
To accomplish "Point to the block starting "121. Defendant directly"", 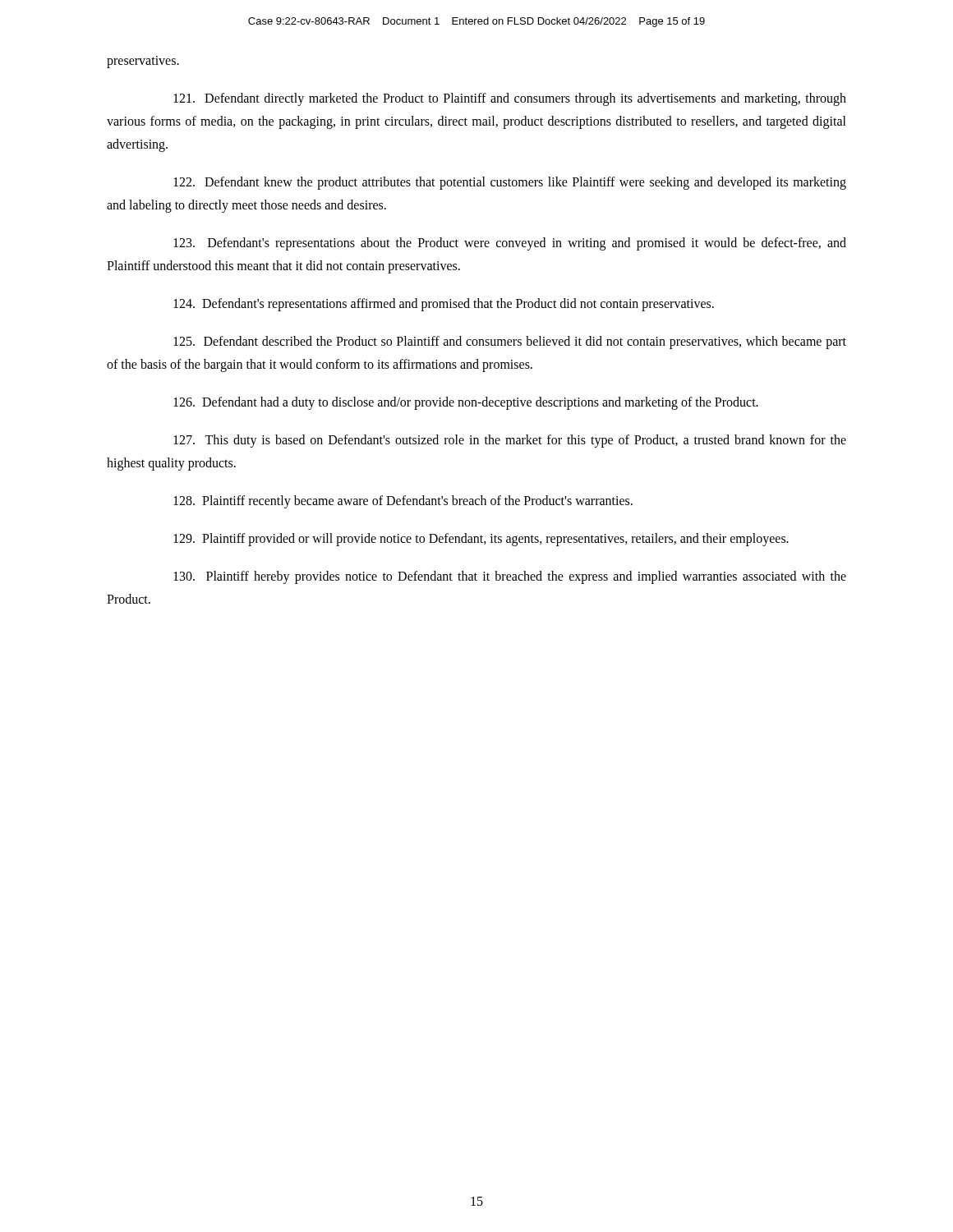I will coord(476,121).
